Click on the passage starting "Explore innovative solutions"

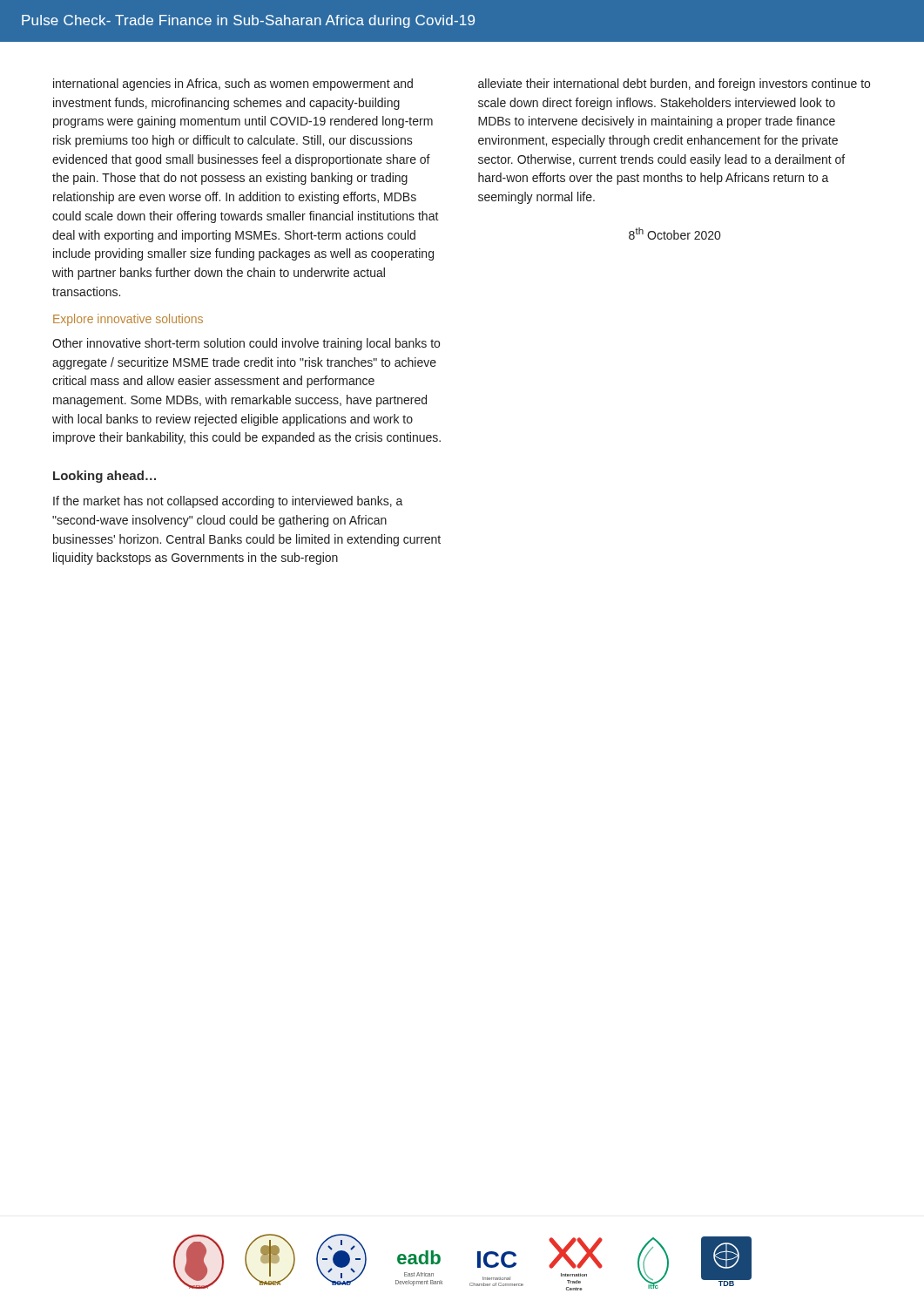coord(128,319)
